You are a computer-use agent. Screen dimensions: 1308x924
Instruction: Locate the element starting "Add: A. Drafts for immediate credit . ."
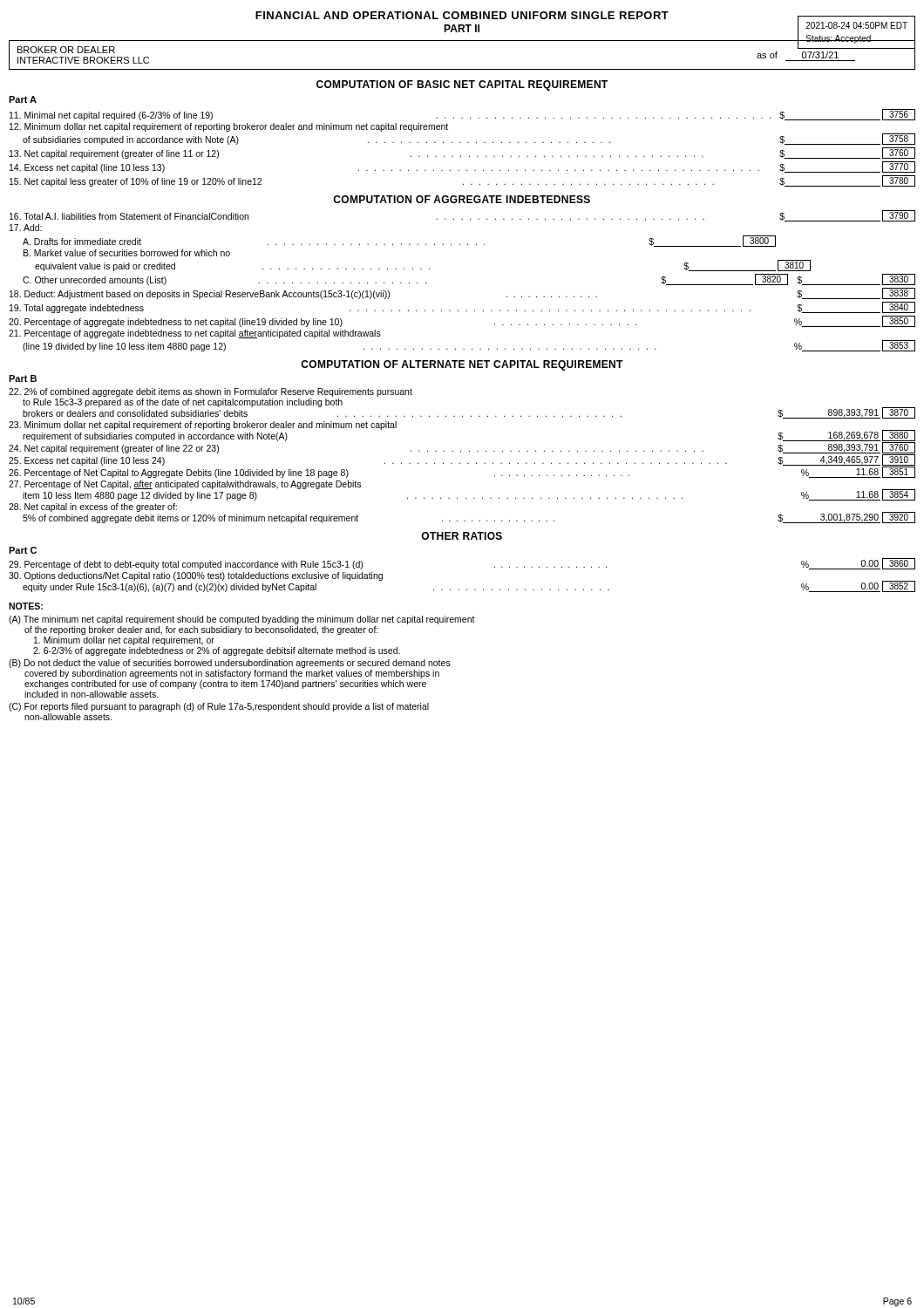(462, 254)
